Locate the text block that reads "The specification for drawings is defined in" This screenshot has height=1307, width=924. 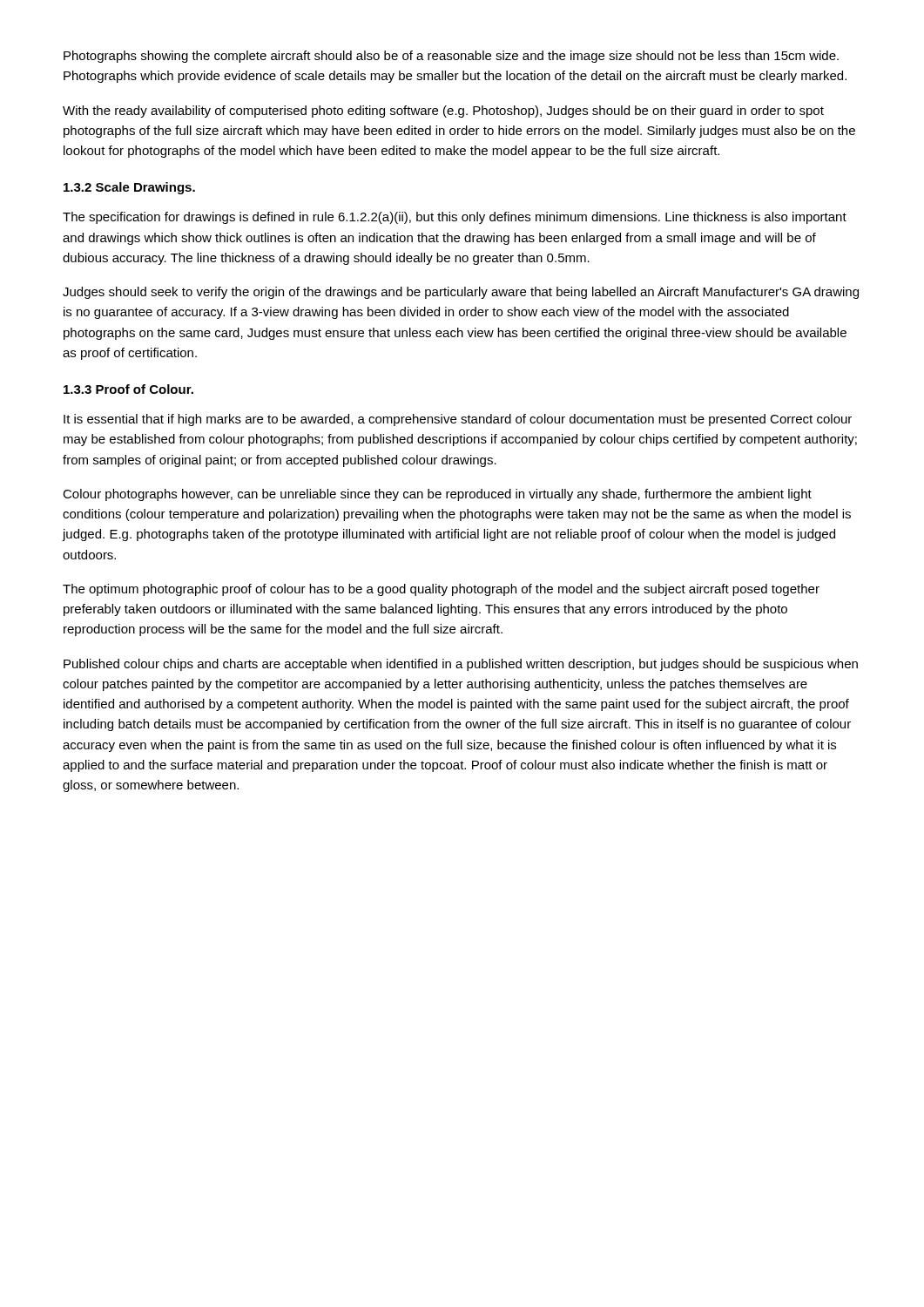pyautogui.click(x=454, y=237)
